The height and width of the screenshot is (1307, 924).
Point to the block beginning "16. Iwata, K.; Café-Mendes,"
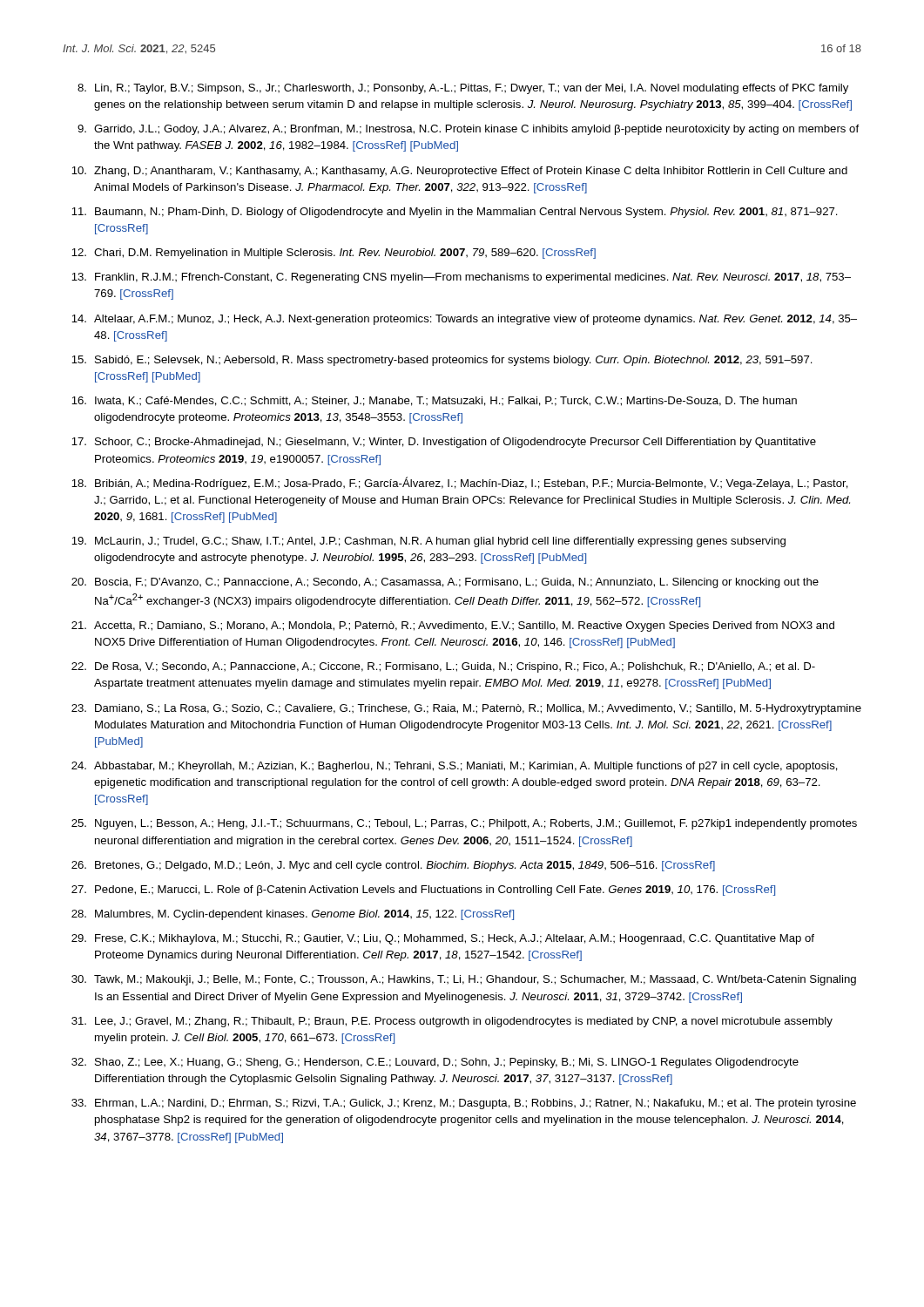coord(462,409)
